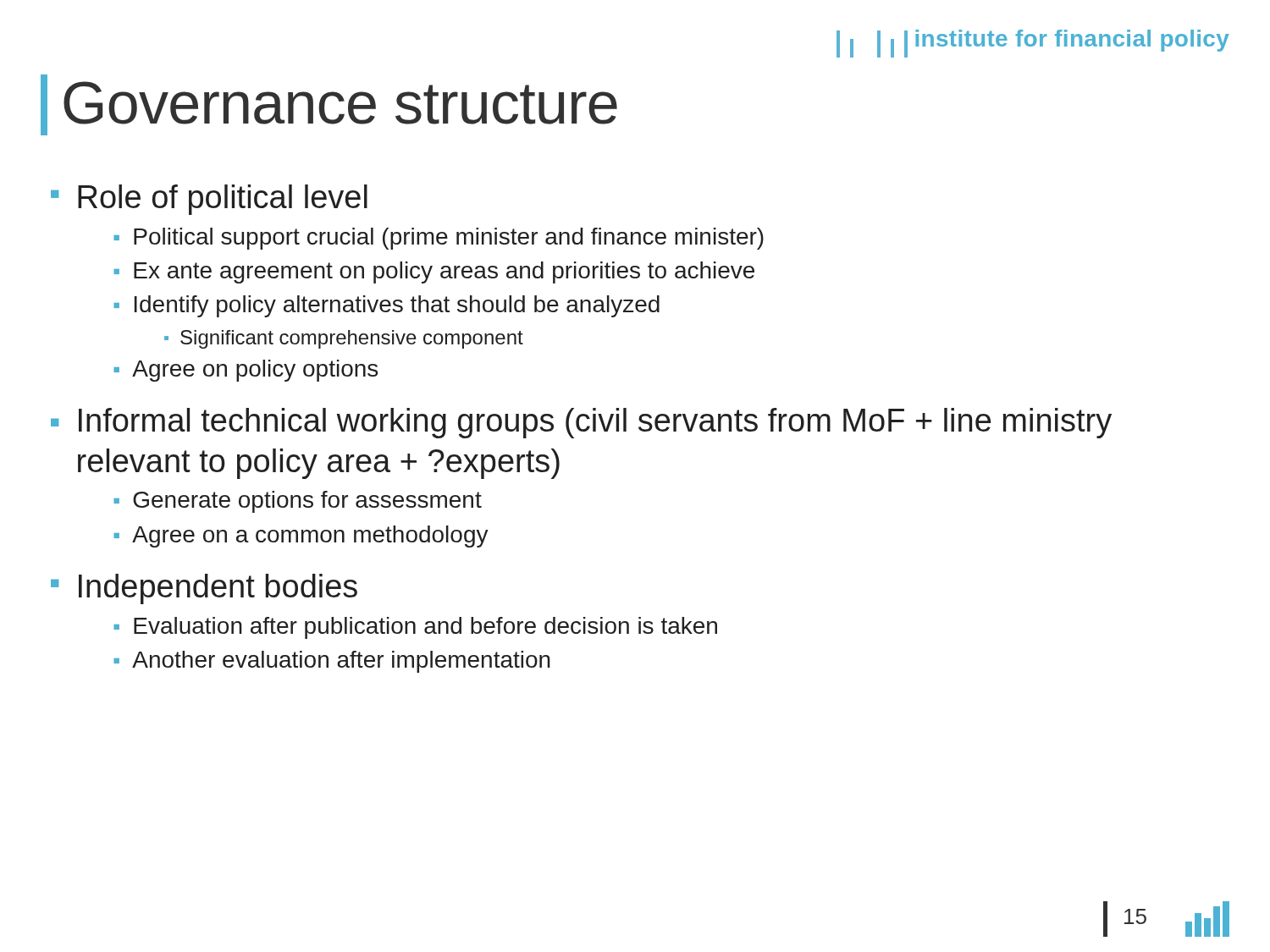Where is the passage that starts "▪ Identify policy alternatives that"?
The image size is (1270, 952).
coord(387,305)
